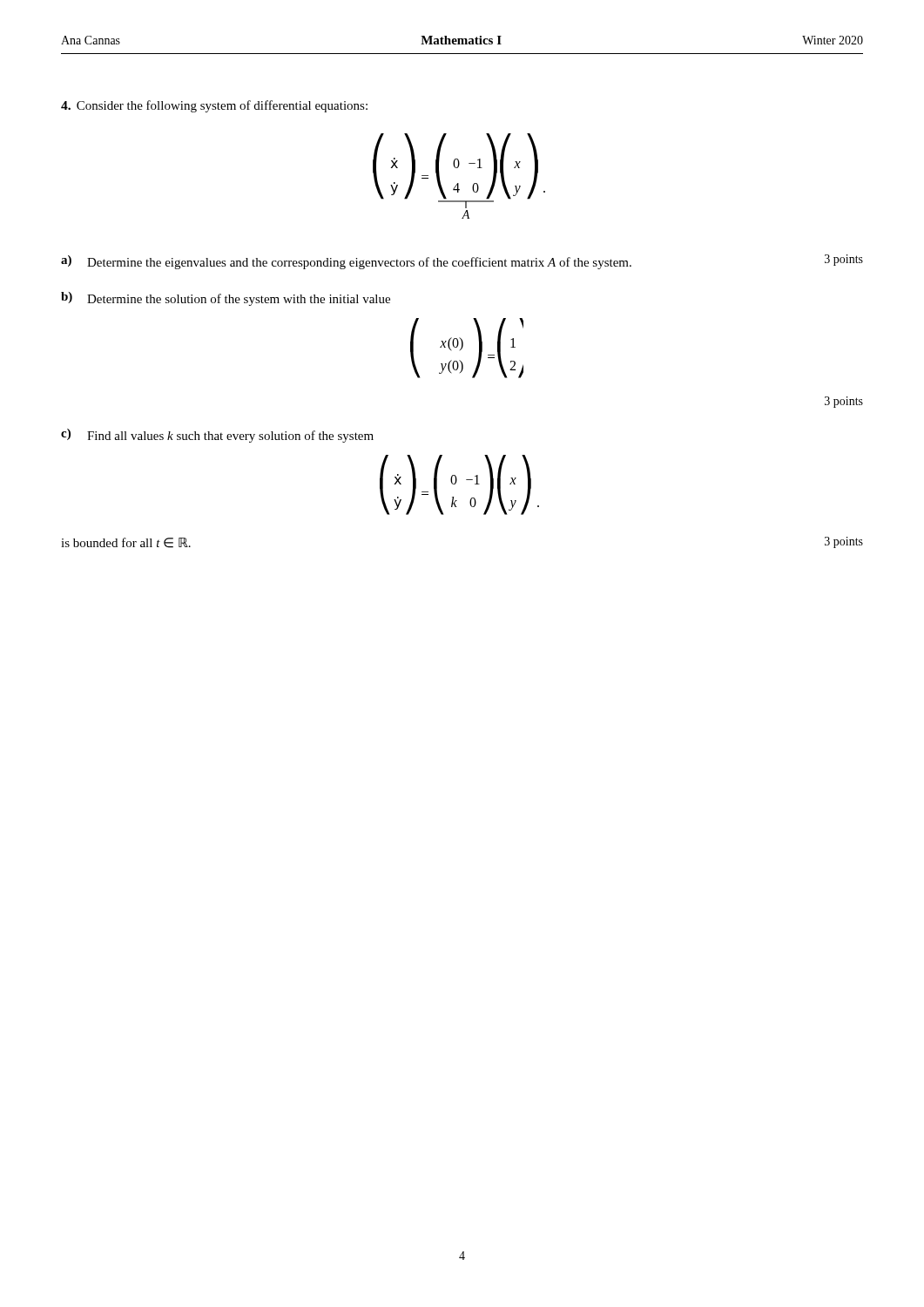Navigate to the text starting "a) Determine the eigenvalues and the"
The height and width of the screenshot is (1307, 924).
click(x=462, y=263)
